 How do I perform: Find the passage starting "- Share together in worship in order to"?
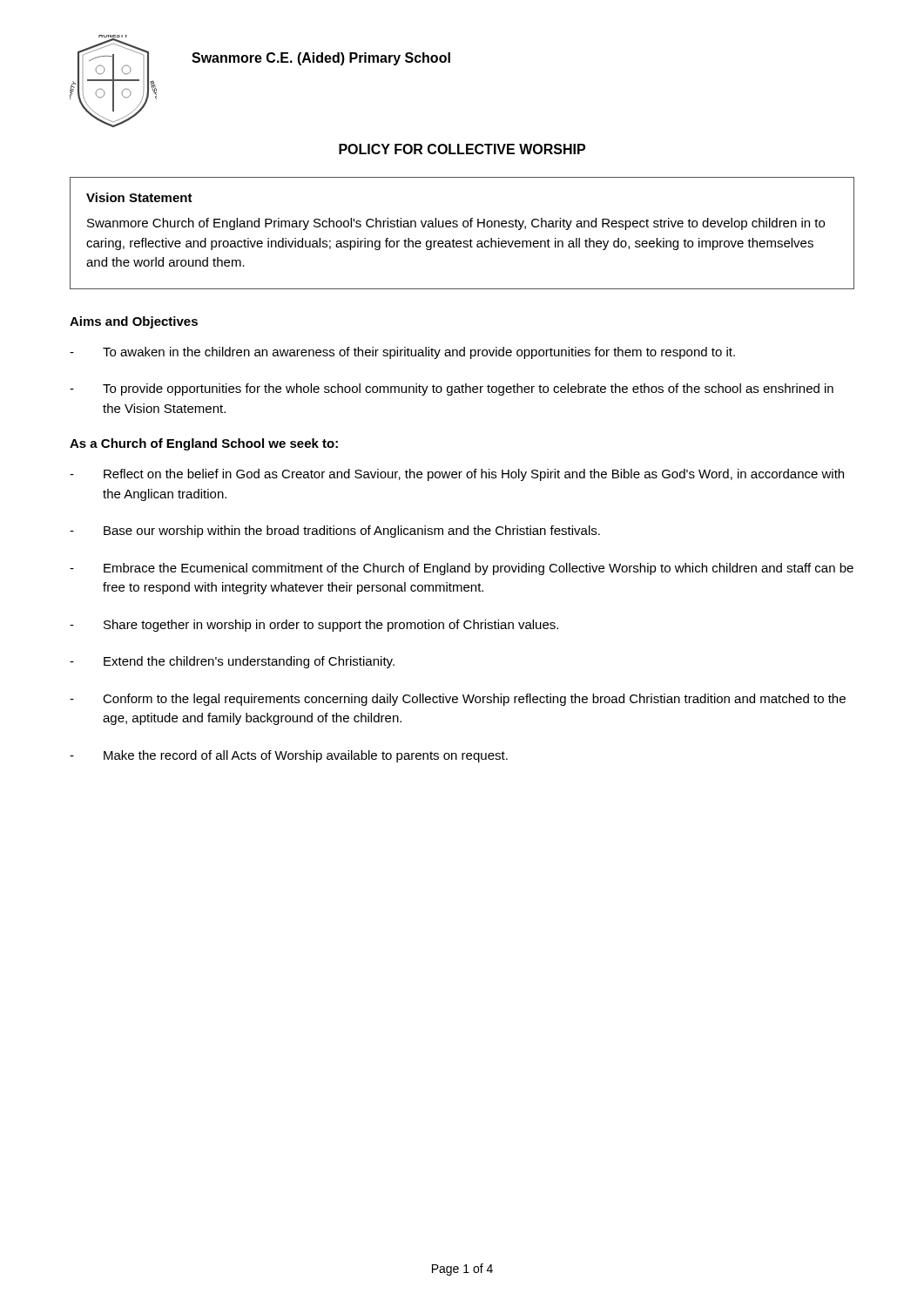462,624
